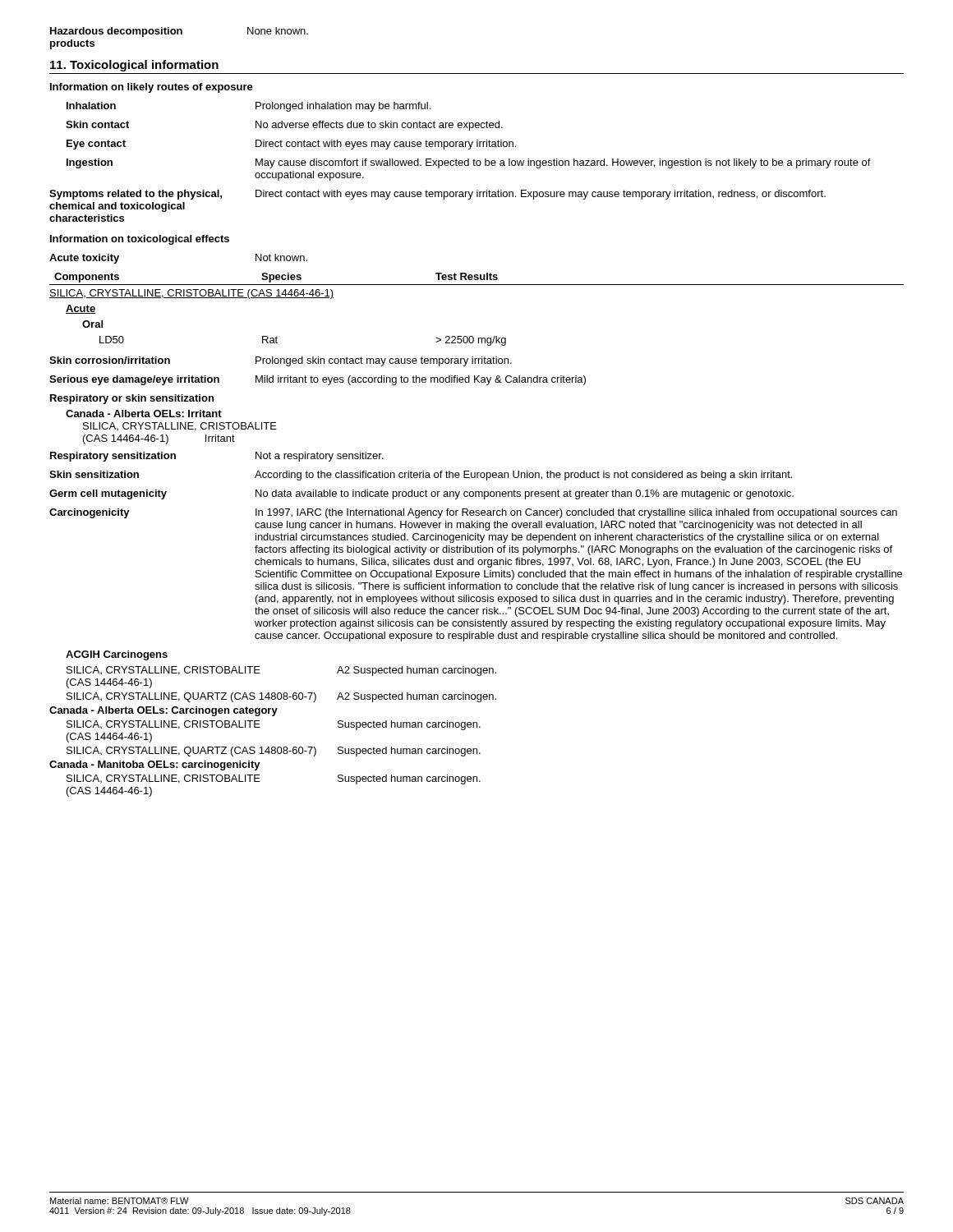The width and height of the screenshot is (953, 1232).
Task: Locate the text block starting "Acute toxicity Not known."
Action: [x=90, y=258]
